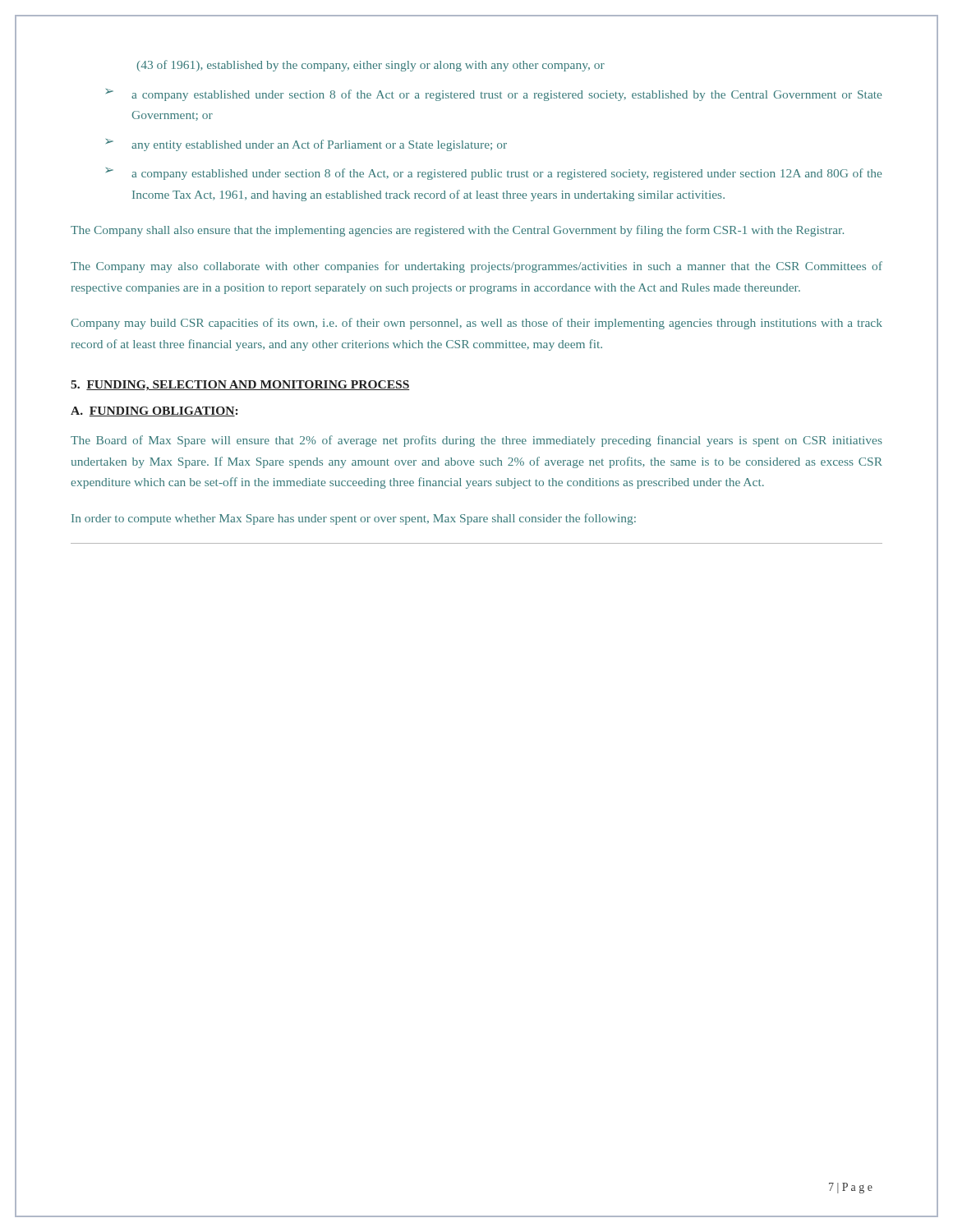Point to the region starting "➢ any entity established under"

pyautogui.click(x=493, y=144)
